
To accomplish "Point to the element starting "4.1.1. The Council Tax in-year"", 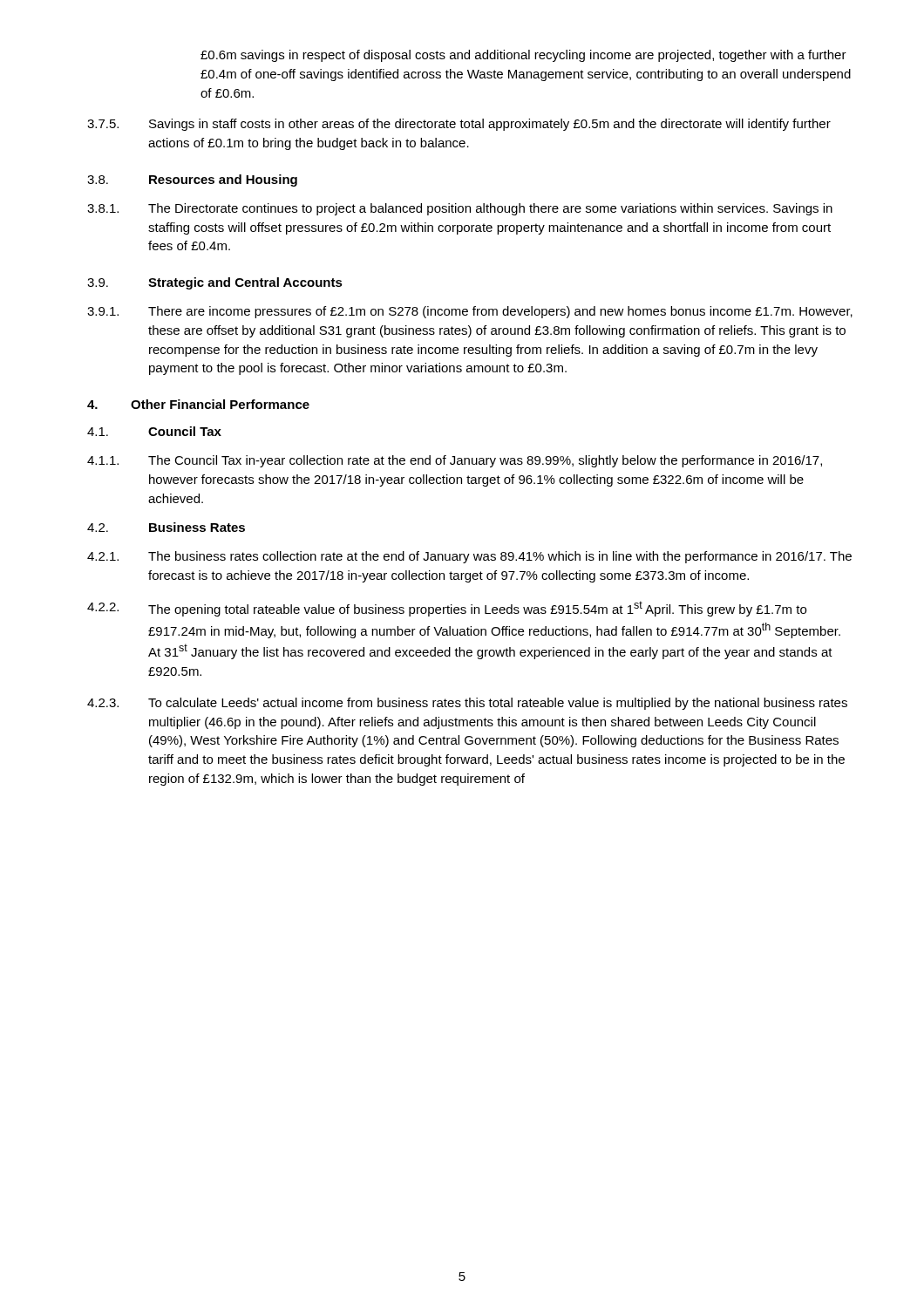I will (x=471, y=479).
